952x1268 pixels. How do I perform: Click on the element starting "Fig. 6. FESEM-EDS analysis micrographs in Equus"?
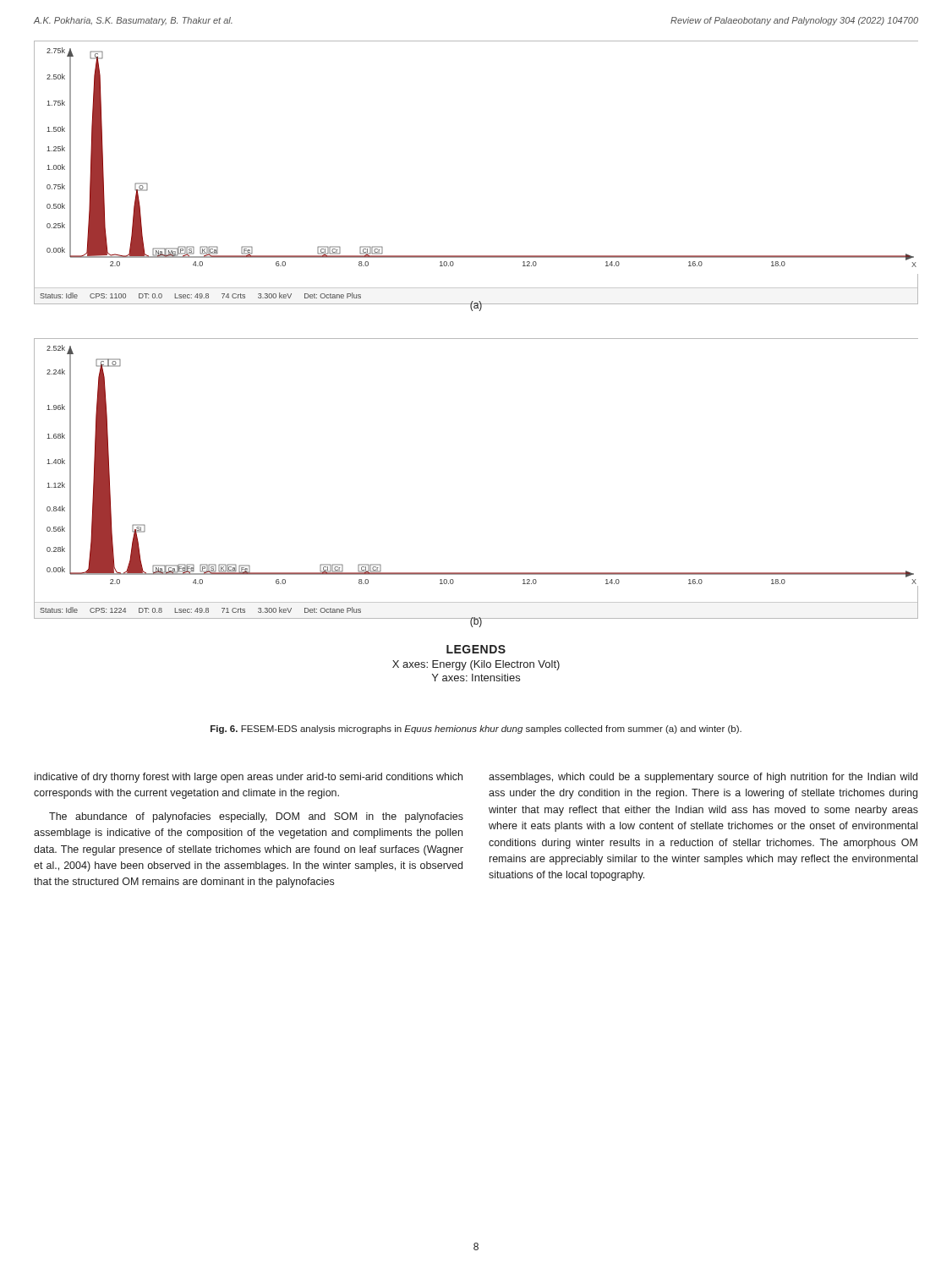[x=476, y=729]
